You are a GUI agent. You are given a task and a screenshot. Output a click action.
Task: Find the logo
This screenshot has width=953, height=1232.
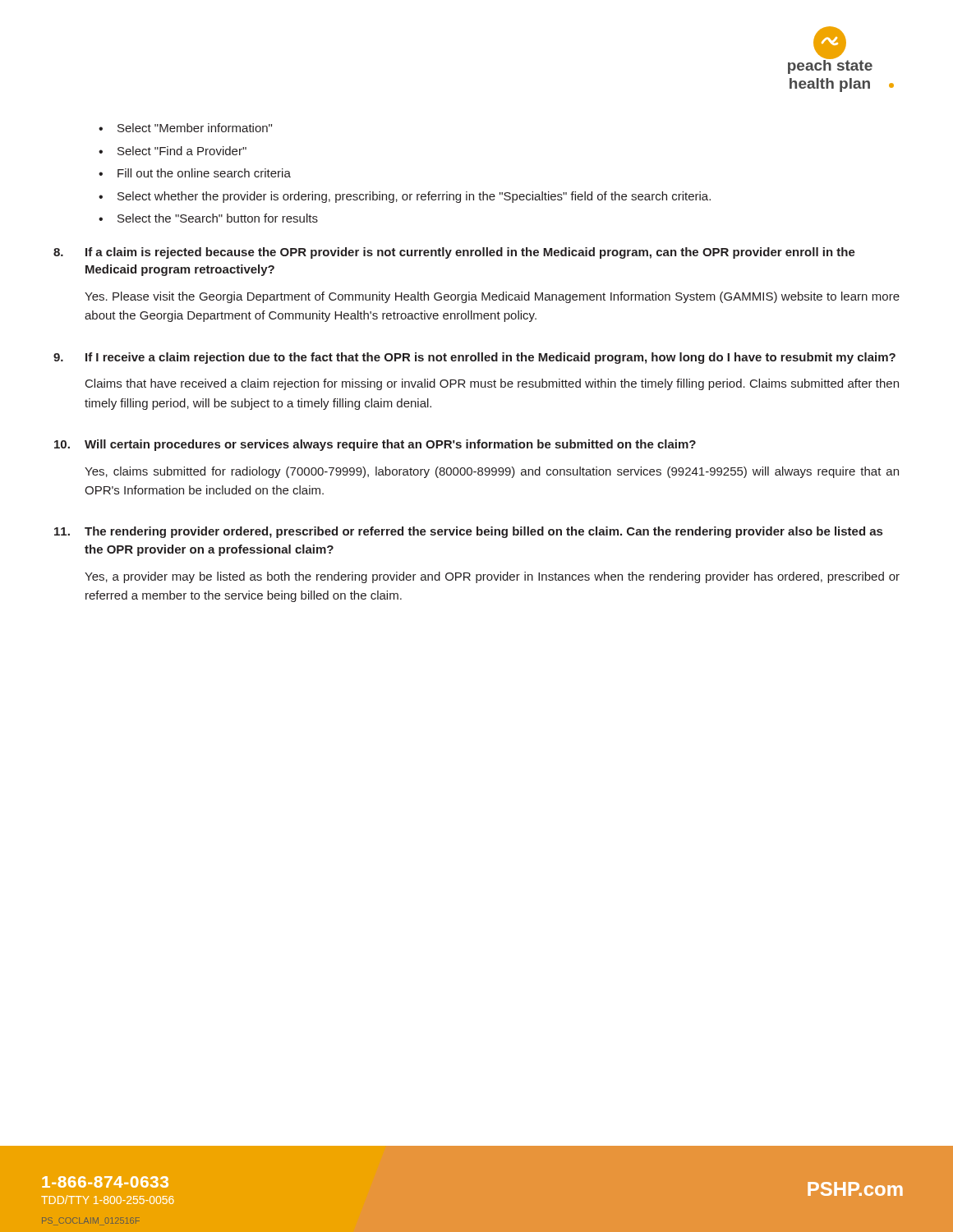830,67
